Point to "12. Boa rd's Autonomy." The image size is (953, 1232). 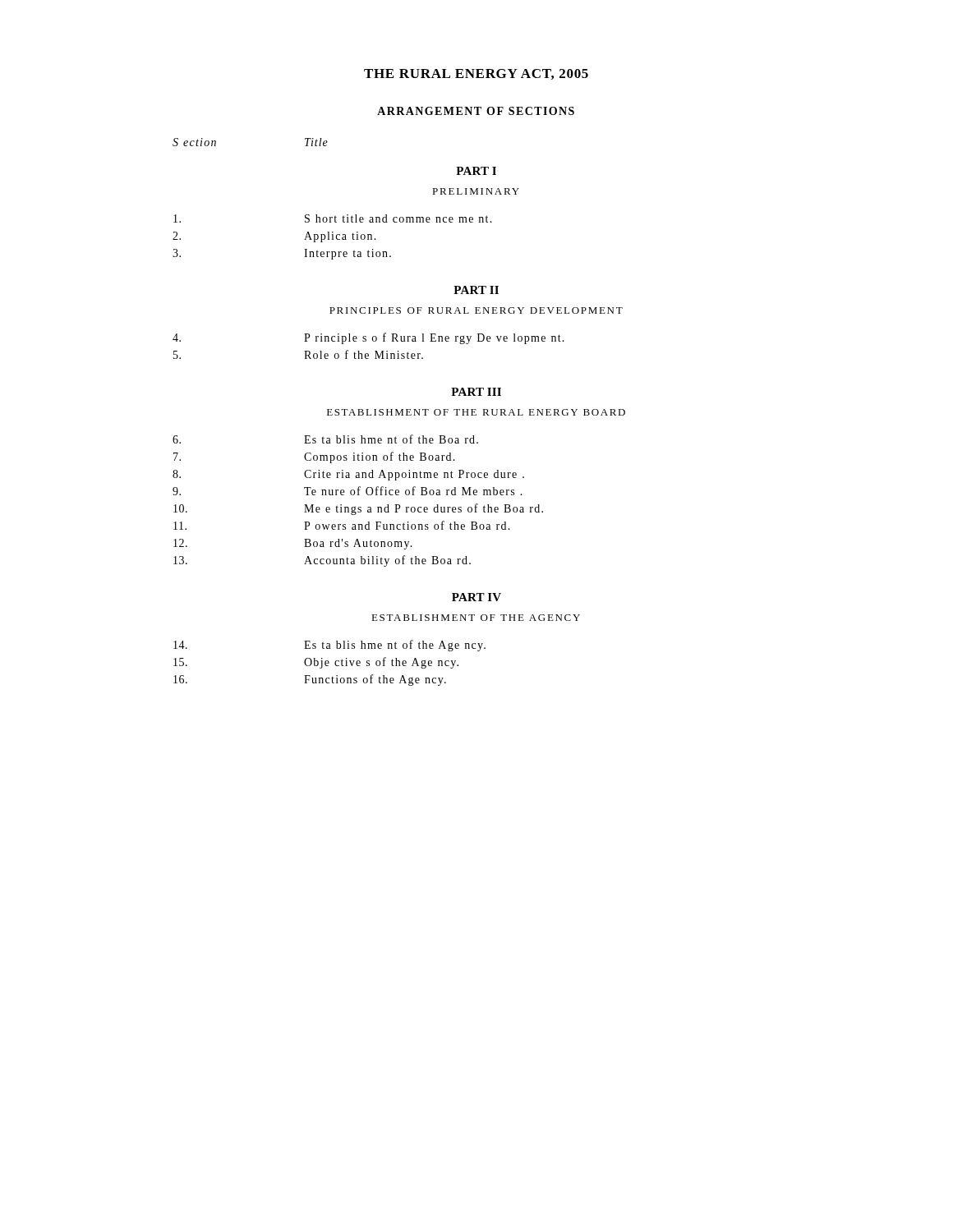[293, 544]
